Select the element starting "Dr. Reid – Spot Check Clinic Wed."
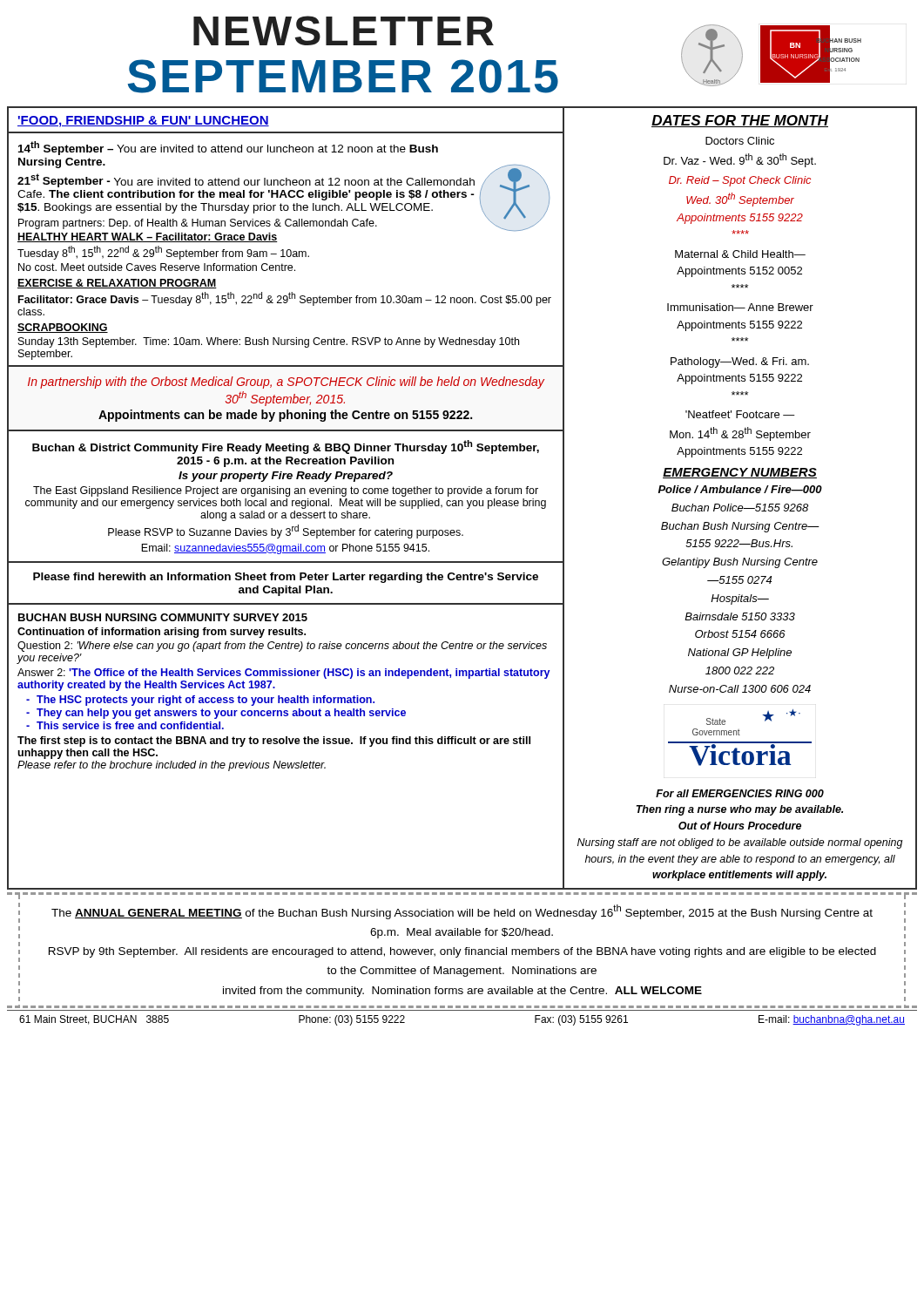The width and height of the screenshot is (924, 1307). coord(740,207)
